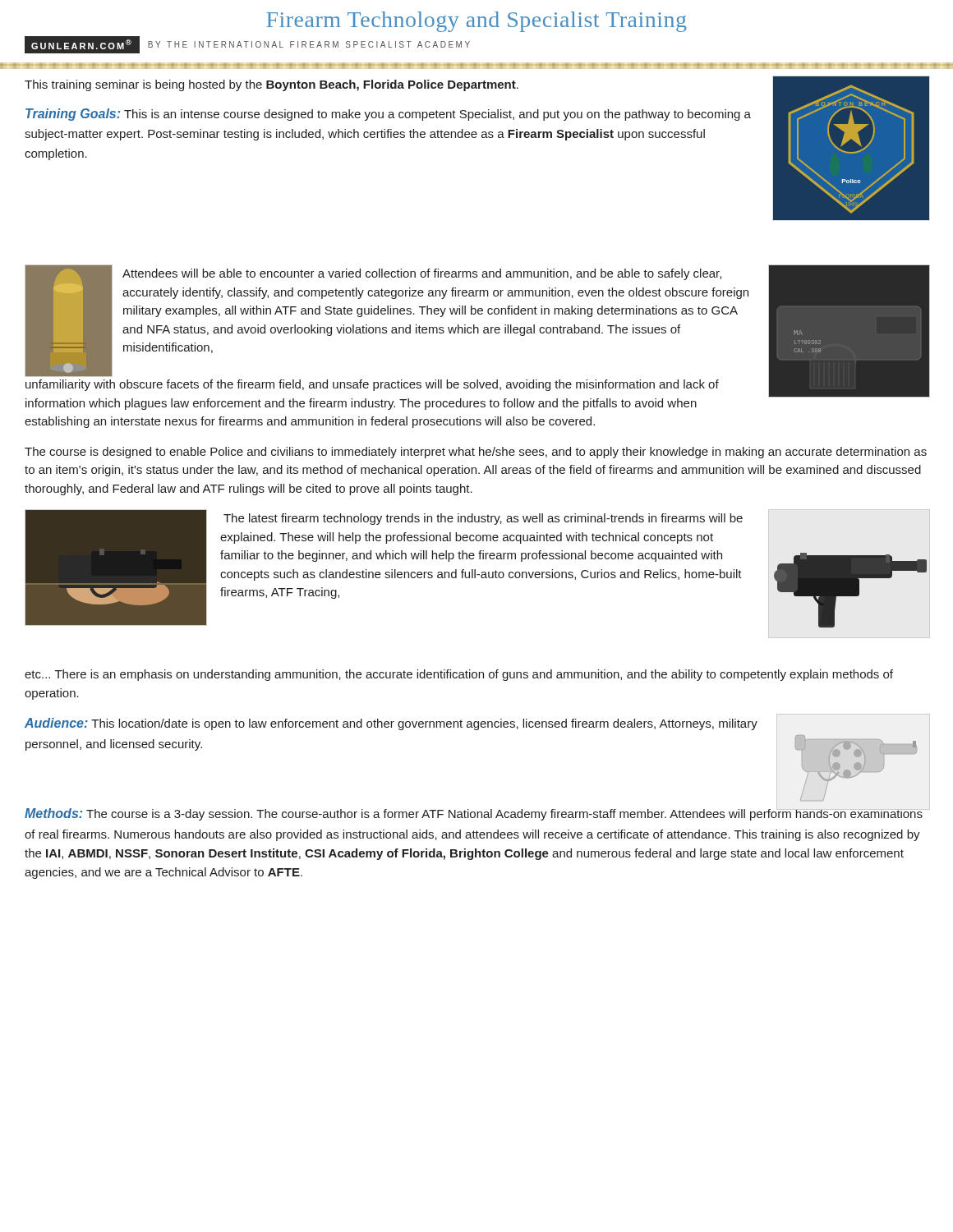Viewport: 953px width, 1232px height.
Task: Where is the passage that starts "Audience: This location/date is"?
Action: 394,733
